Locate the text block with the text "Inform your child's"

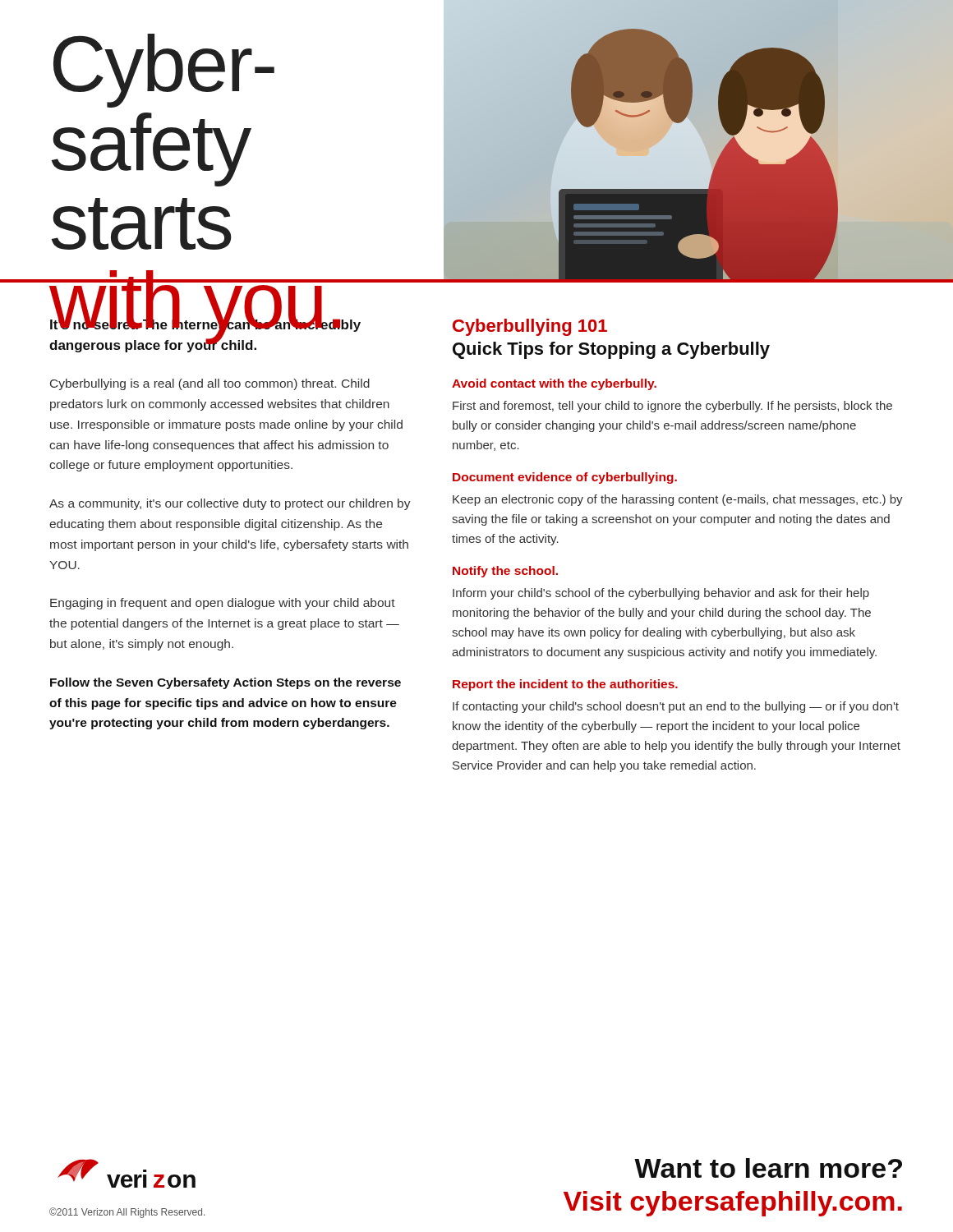665,622
